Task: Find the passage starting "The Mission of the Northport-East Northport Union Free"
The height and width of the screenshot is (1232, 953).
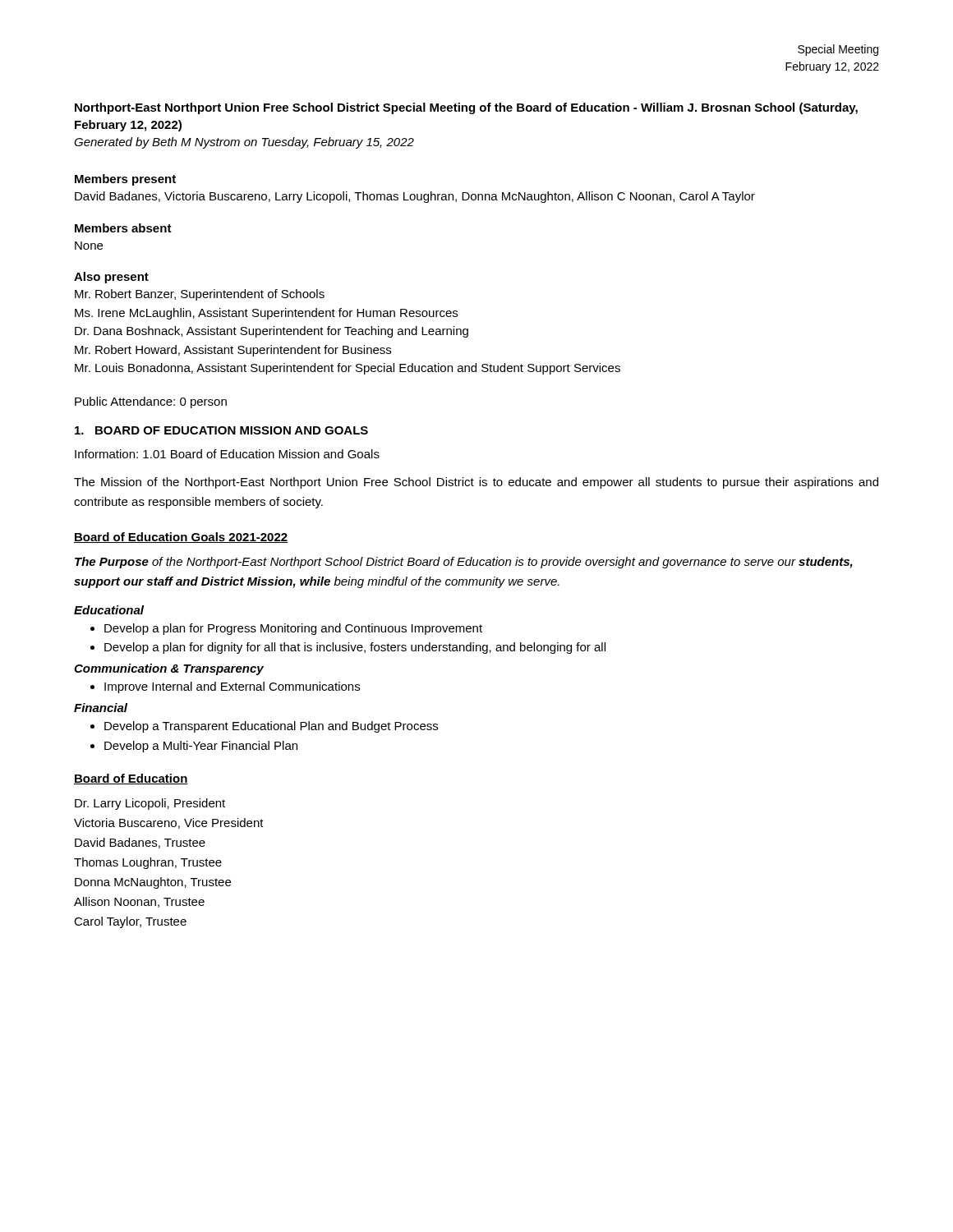Action: pyautogui.click(x=476, y=491)
